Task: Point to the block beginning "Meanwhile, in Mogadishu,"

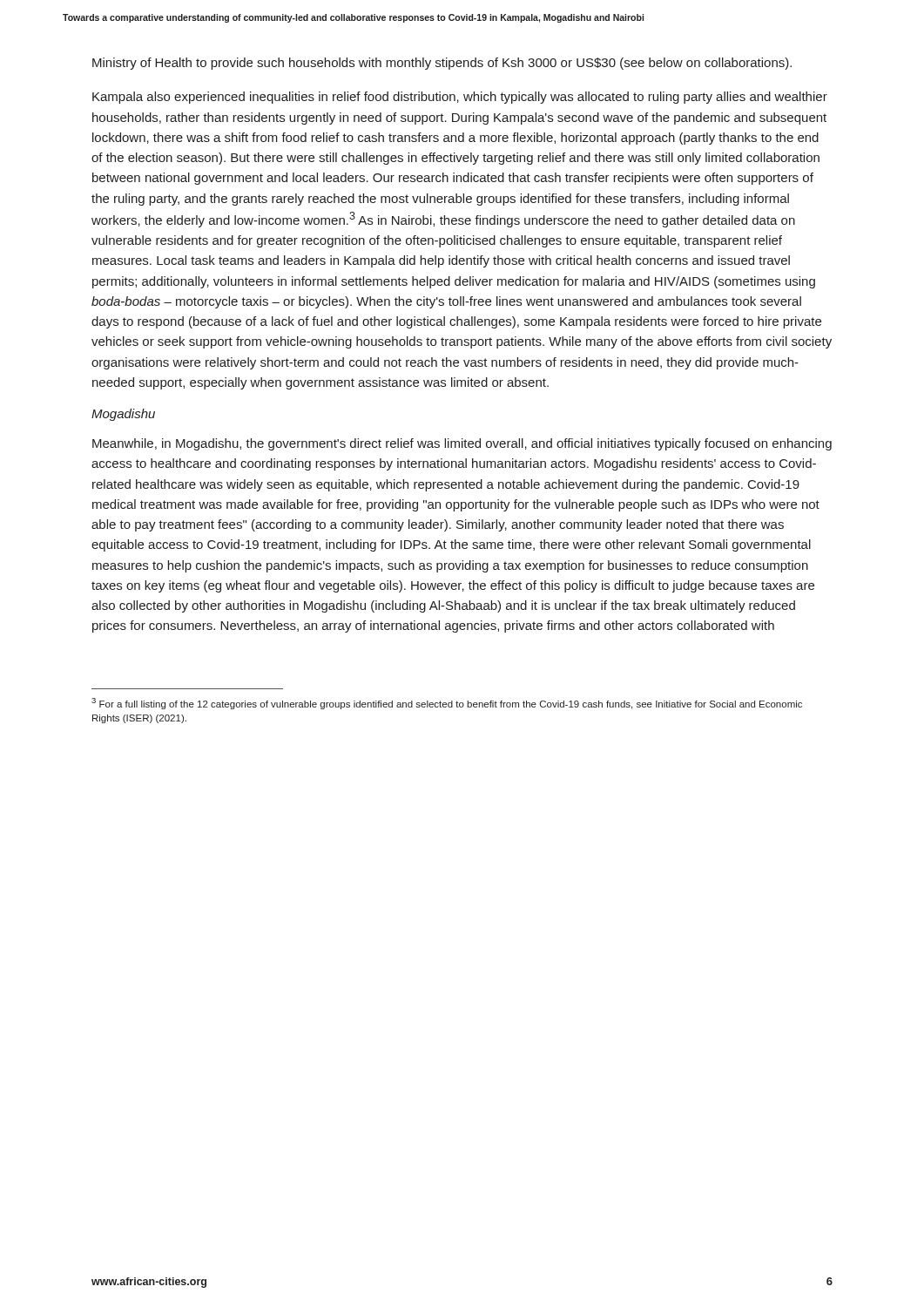Action: click(462, 534)
